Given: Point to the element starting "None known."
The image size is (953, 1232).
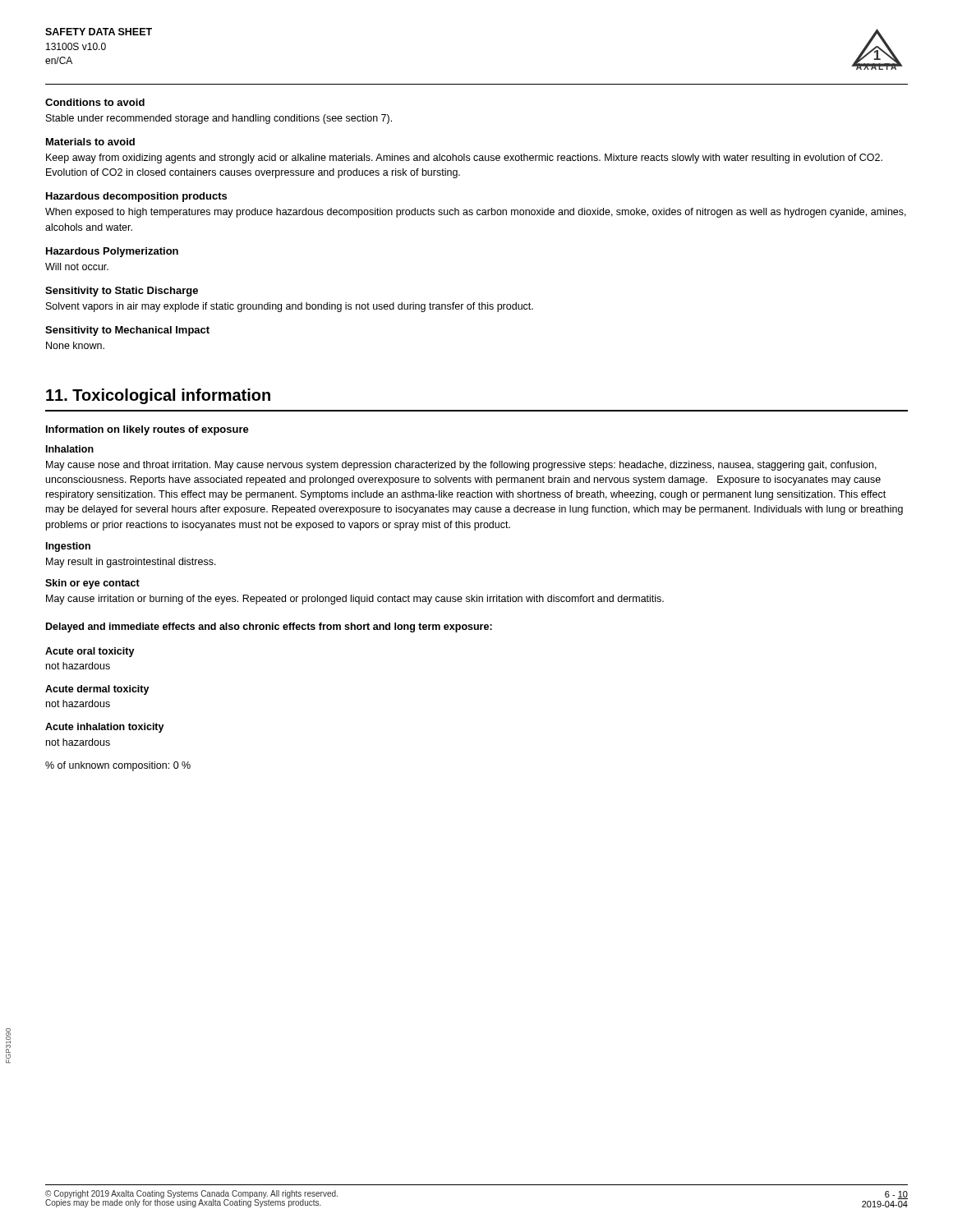Looking at the screenshot, I should pos(75,346).
